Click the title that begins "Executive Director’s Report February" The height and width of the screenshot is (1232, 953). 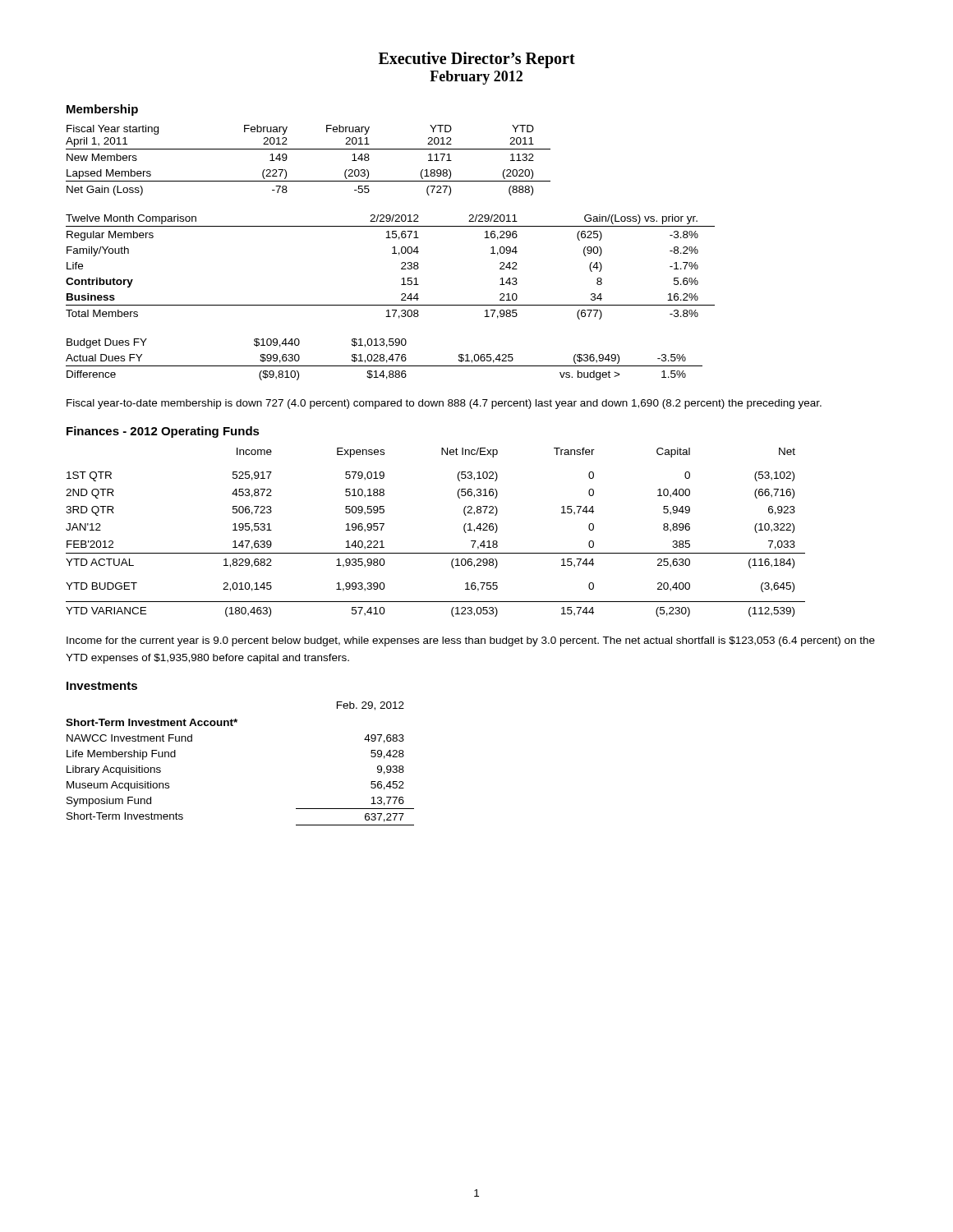click(476, 67)
